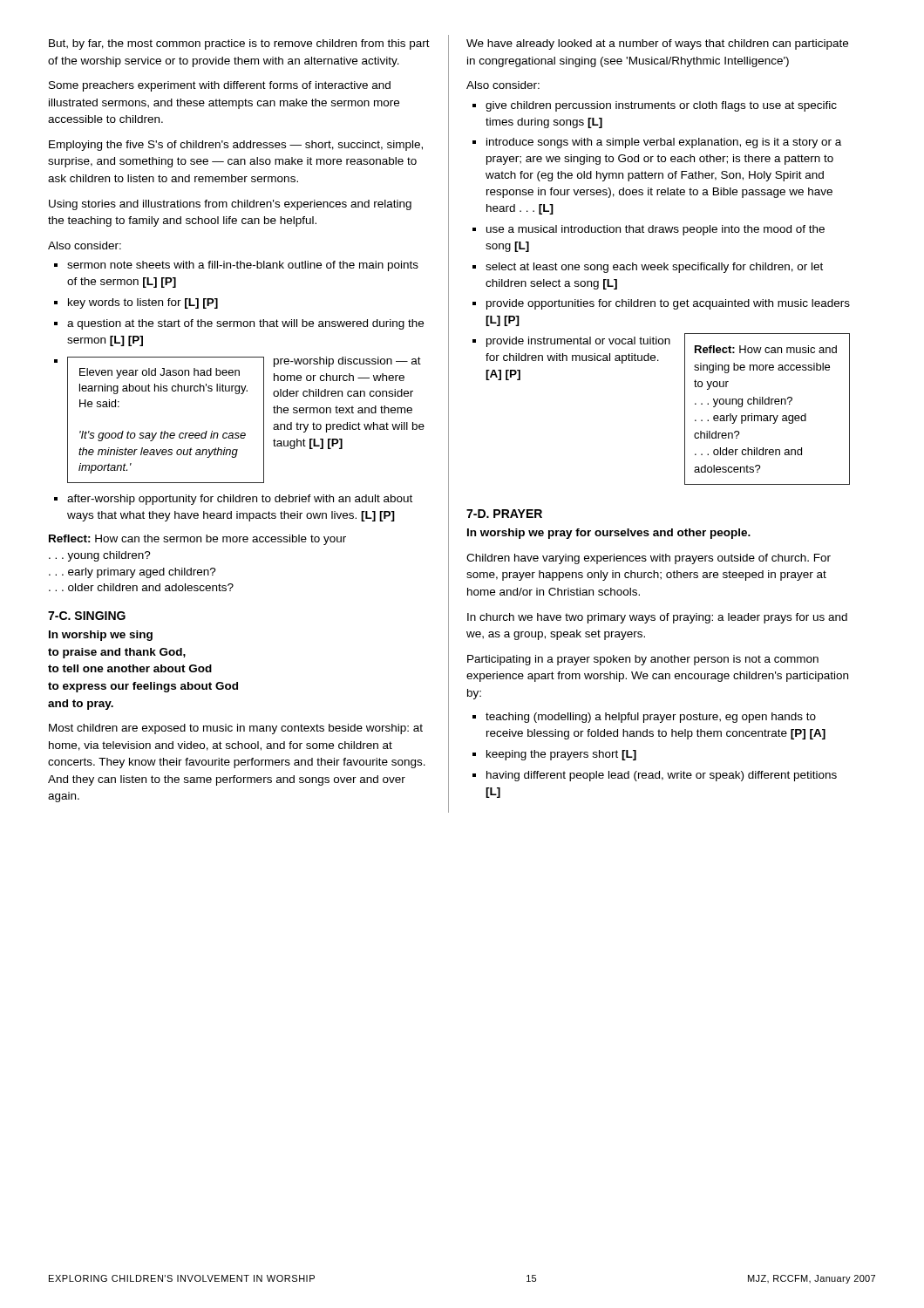924x1308 pixels.
Task: Select the region starting "sermon note sheets with"
Action: 243,273
